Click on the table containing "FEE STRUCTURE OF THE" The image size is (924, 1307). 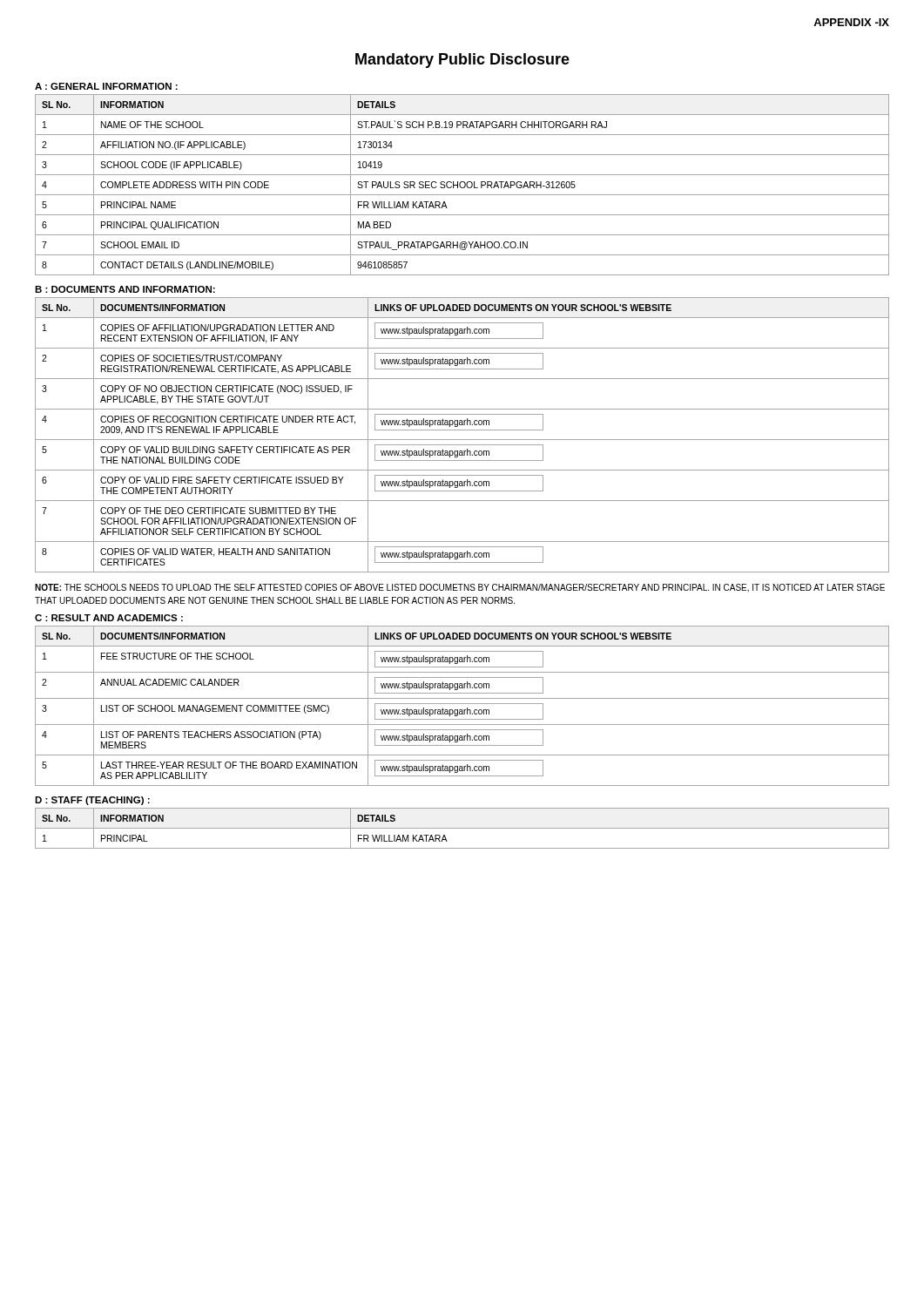click(462, 706)
